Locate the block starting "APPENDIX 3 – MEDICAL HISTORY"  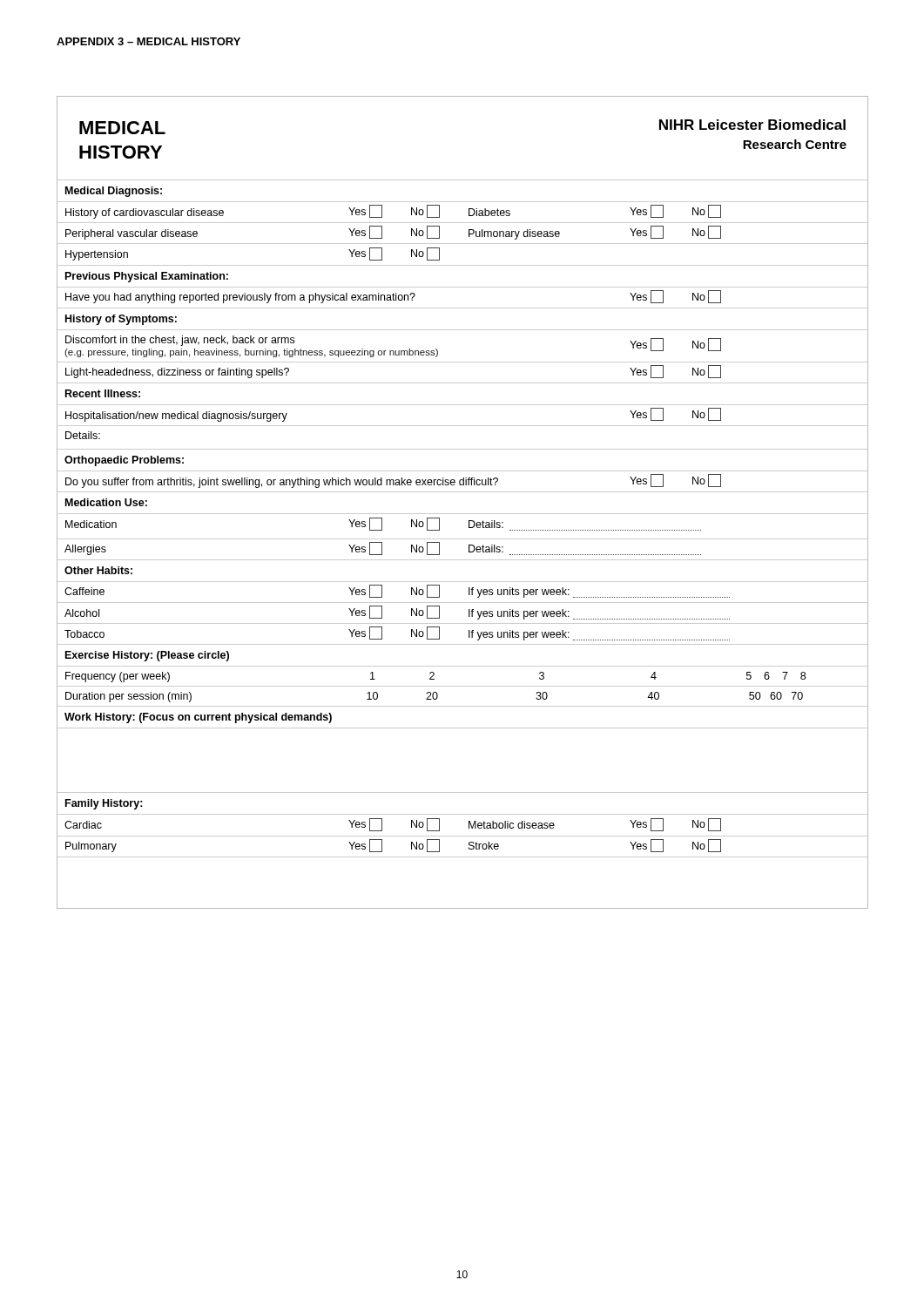(x=149, y=41)
